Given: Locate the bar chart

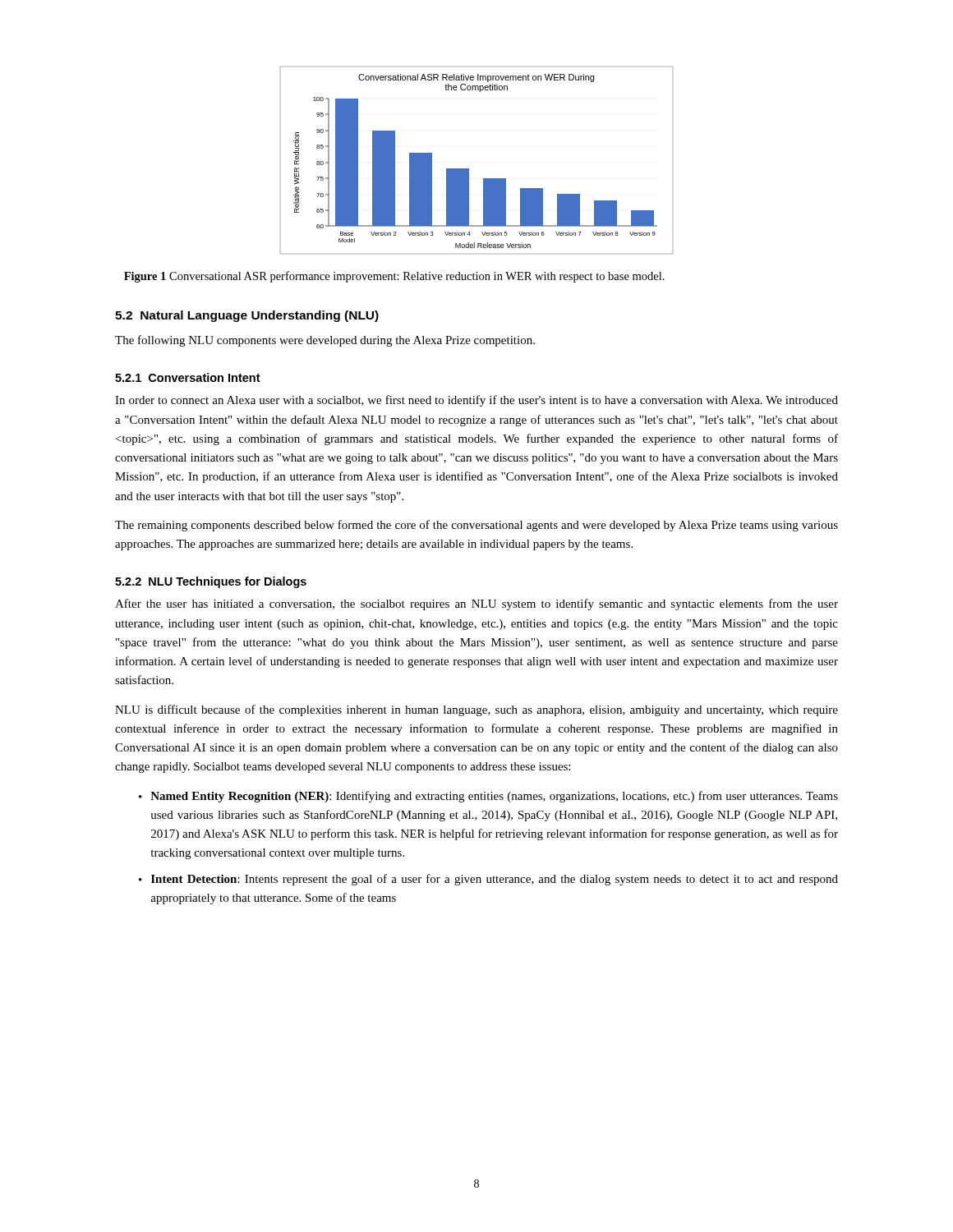Looking at the screenshot, I should pyautogui.click(x=476, y=160).
